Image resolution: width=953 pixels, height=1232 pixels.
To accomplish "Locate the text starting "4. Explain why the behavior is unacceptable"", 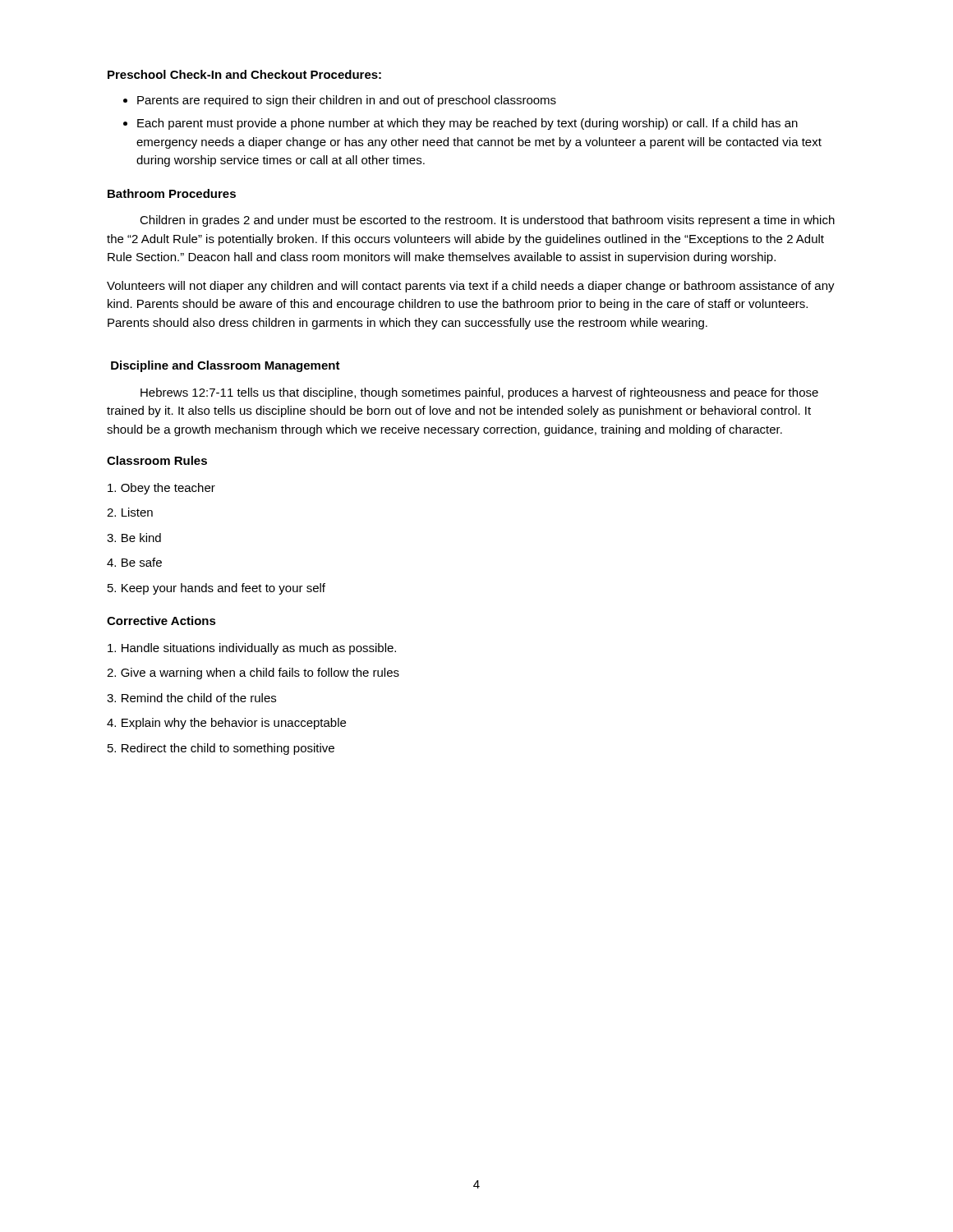I will click(x=227, y=722).
